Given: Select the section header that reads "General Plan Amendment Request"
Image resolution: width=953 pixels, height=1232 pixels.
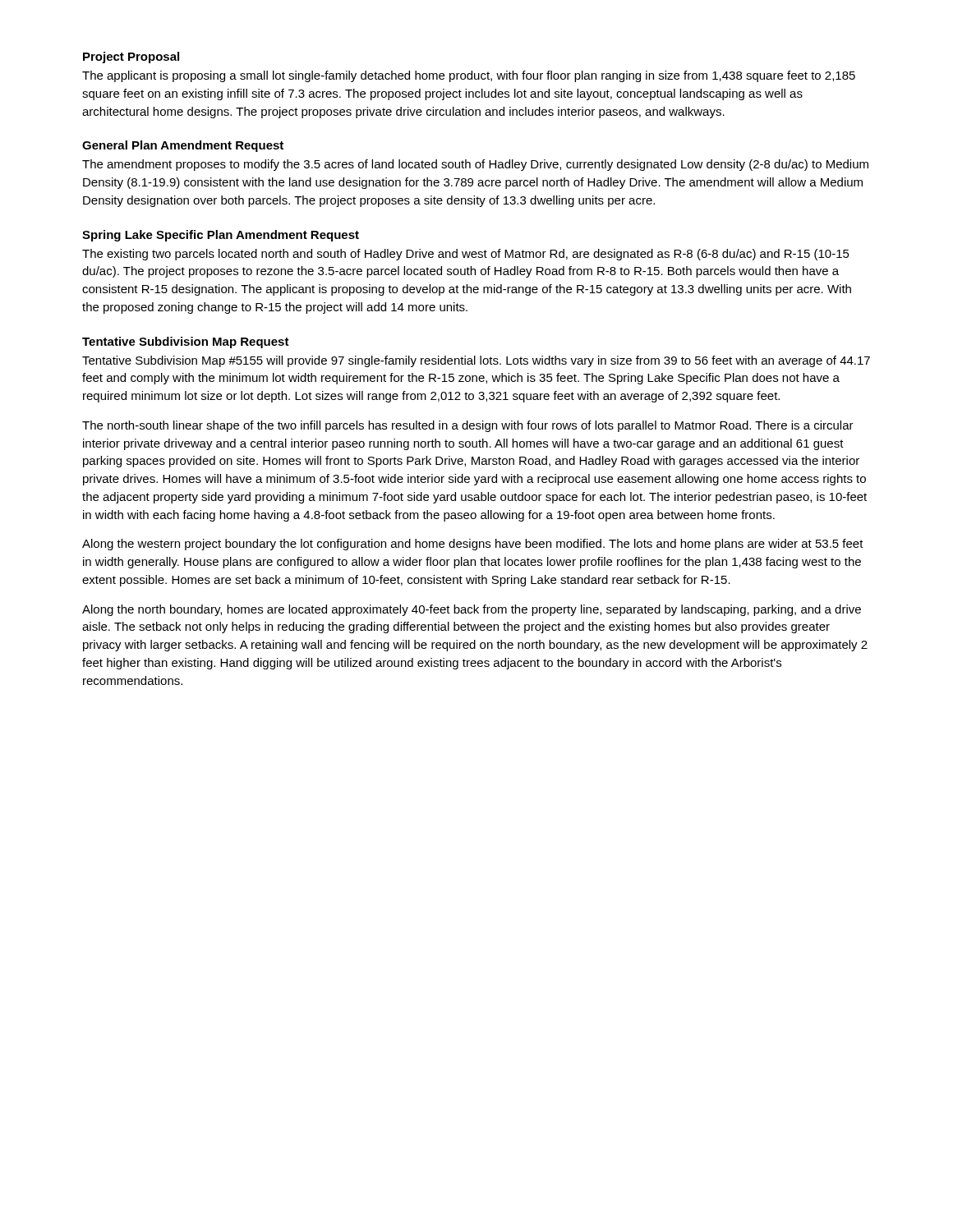Looking at the screenshot, I should click(183, 145).
